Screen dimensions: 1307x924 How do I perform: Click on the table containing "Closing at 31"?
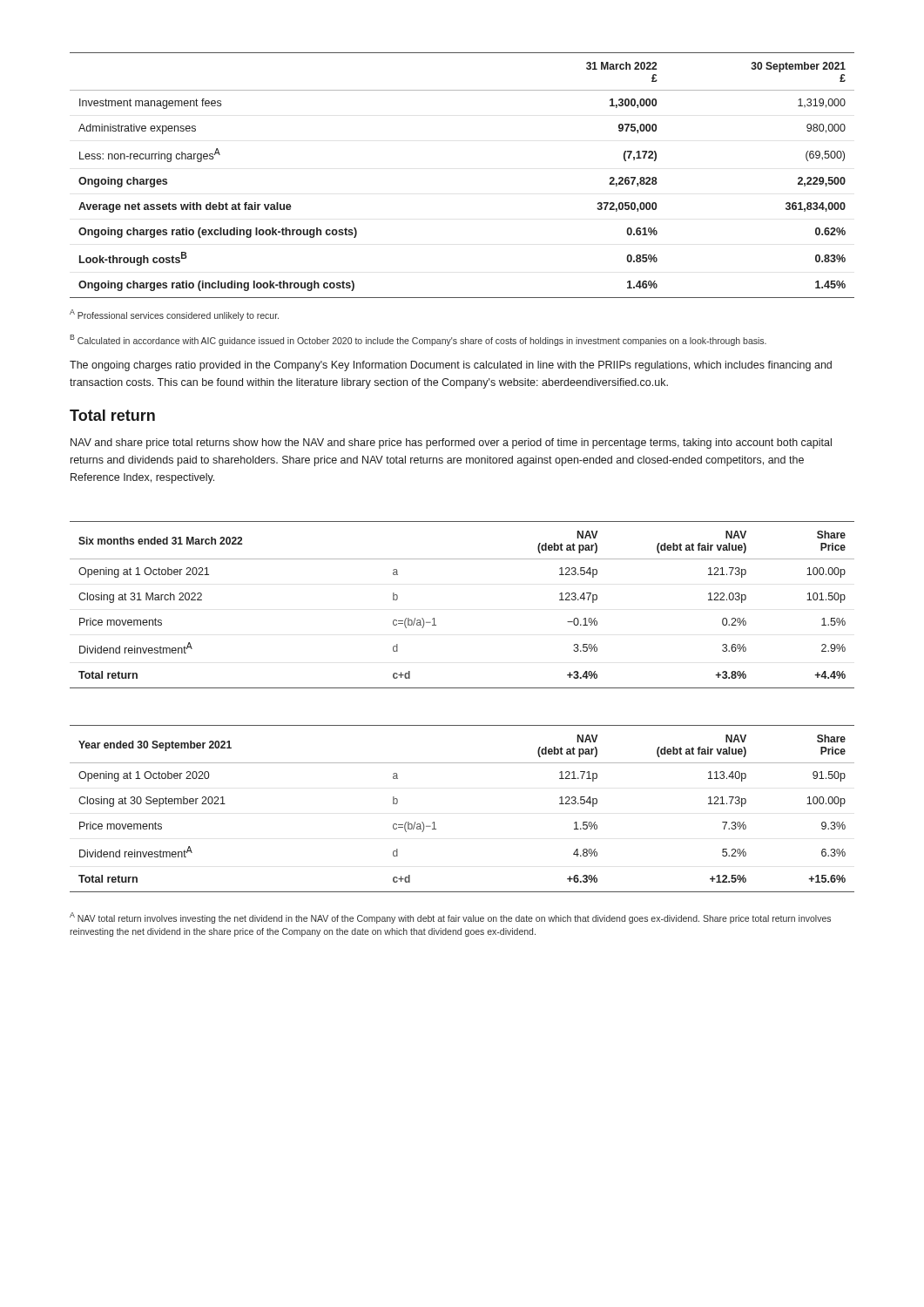(462, 605)
